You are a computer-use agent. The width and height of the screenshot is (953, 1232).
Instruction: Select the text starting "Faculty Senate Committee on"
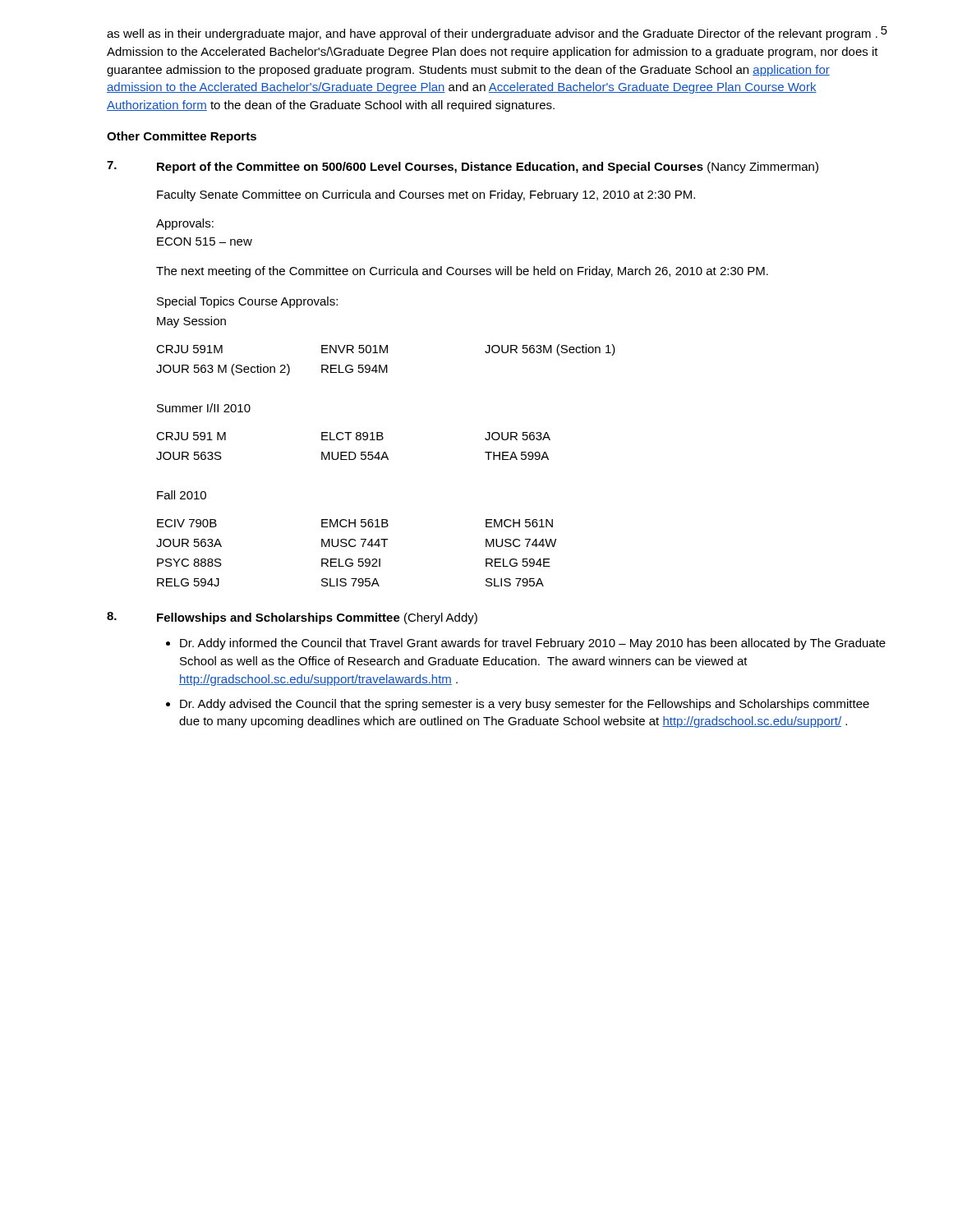coord(426,194)
